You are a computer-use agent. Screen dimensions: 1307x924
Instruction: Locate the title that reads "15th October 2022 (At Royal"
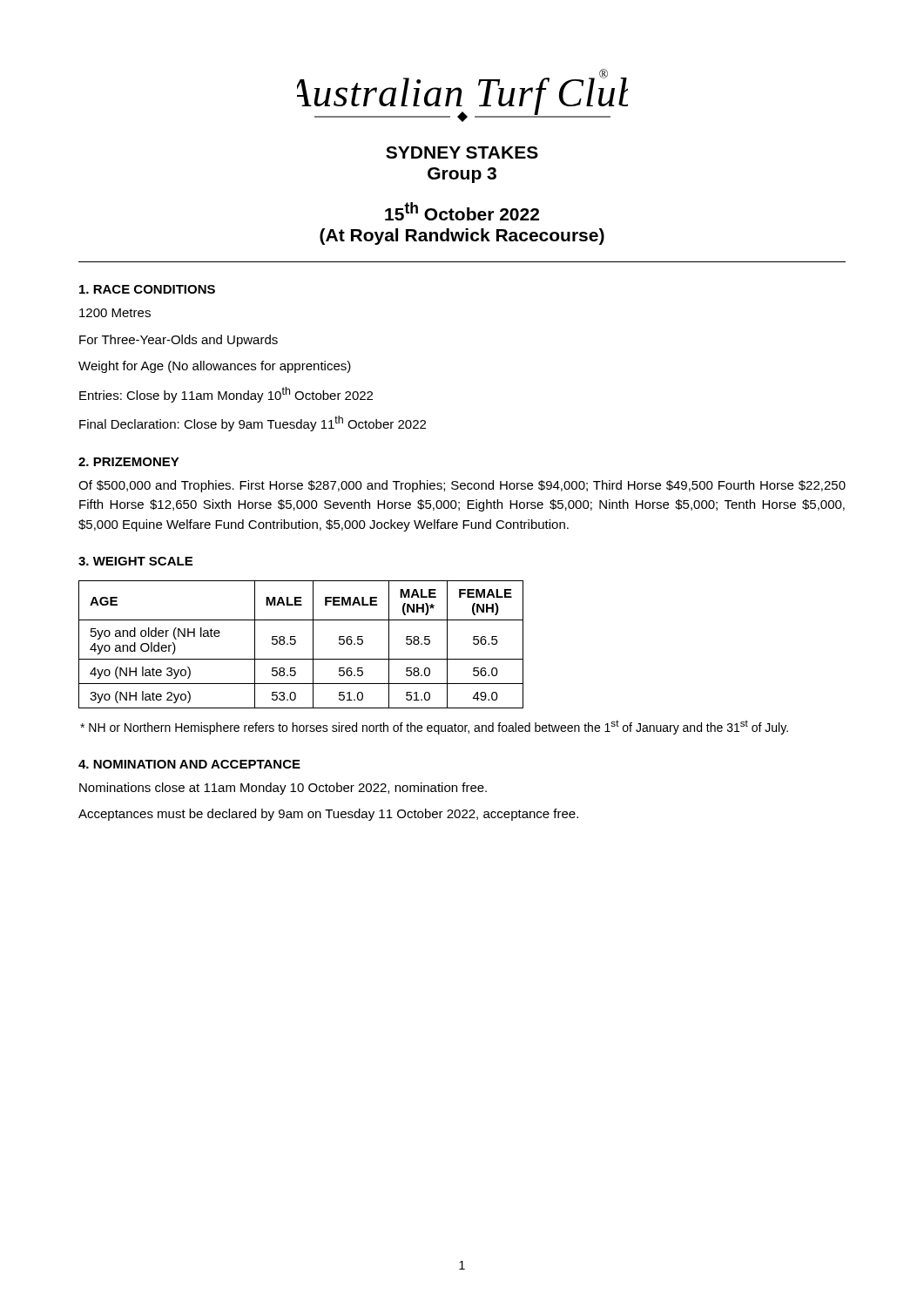coord(462,223)
